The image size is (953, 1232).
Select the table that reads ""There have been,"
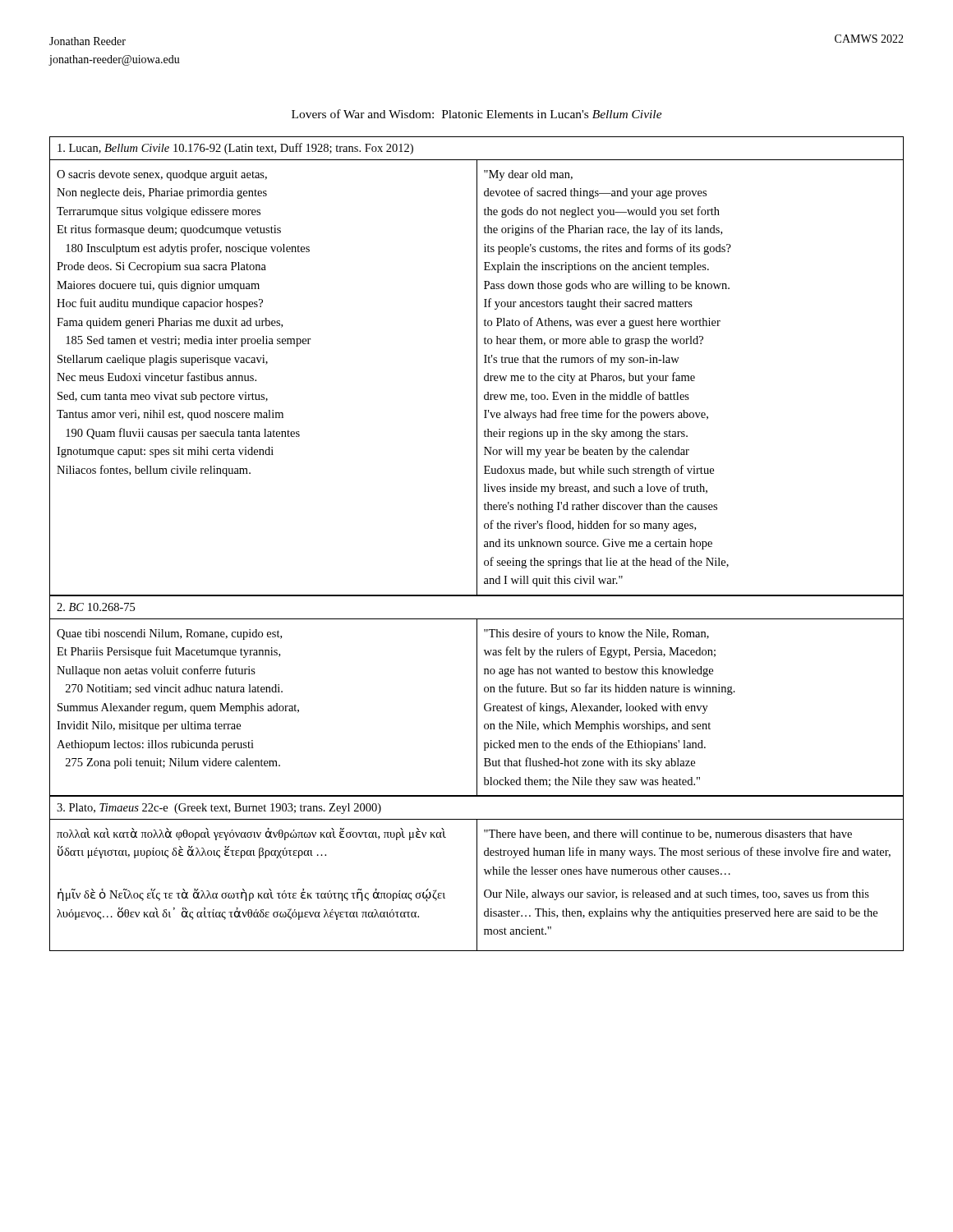click(476, 873)
